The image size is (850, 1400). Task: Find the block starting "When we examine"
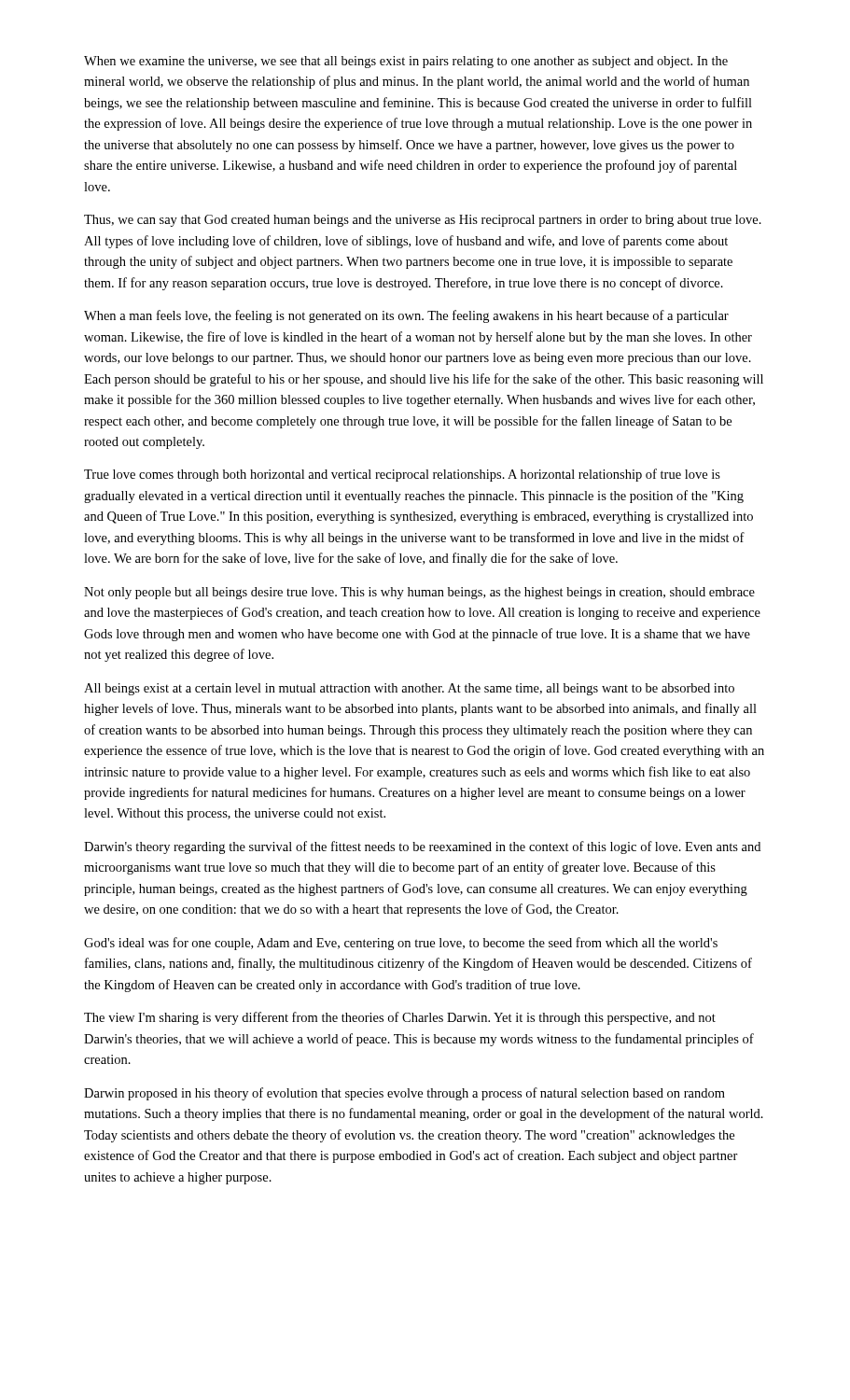coord(418,124)
